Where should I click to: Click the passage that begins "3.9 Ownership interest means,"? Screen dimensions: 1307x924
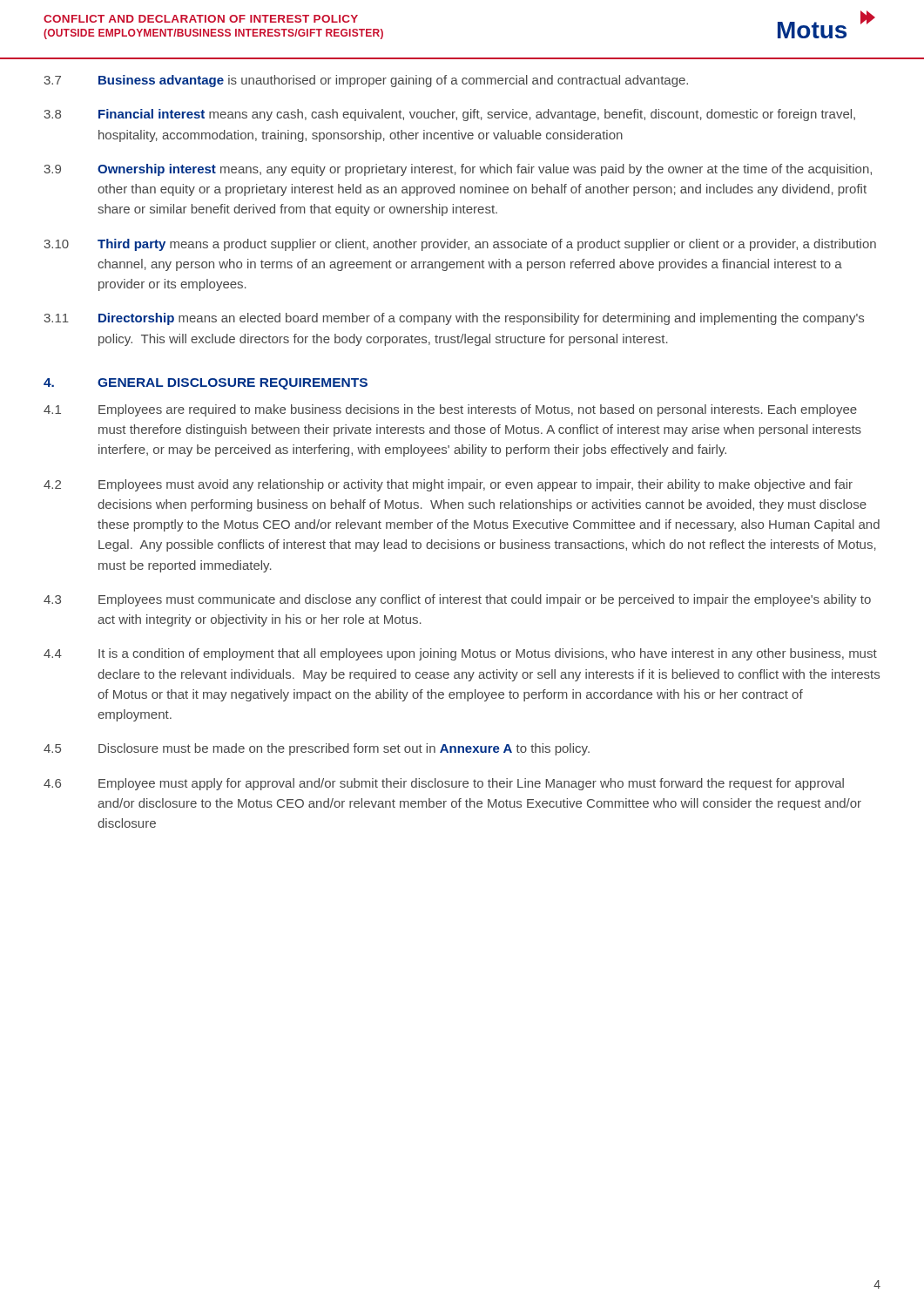click(x=462, y=189)
